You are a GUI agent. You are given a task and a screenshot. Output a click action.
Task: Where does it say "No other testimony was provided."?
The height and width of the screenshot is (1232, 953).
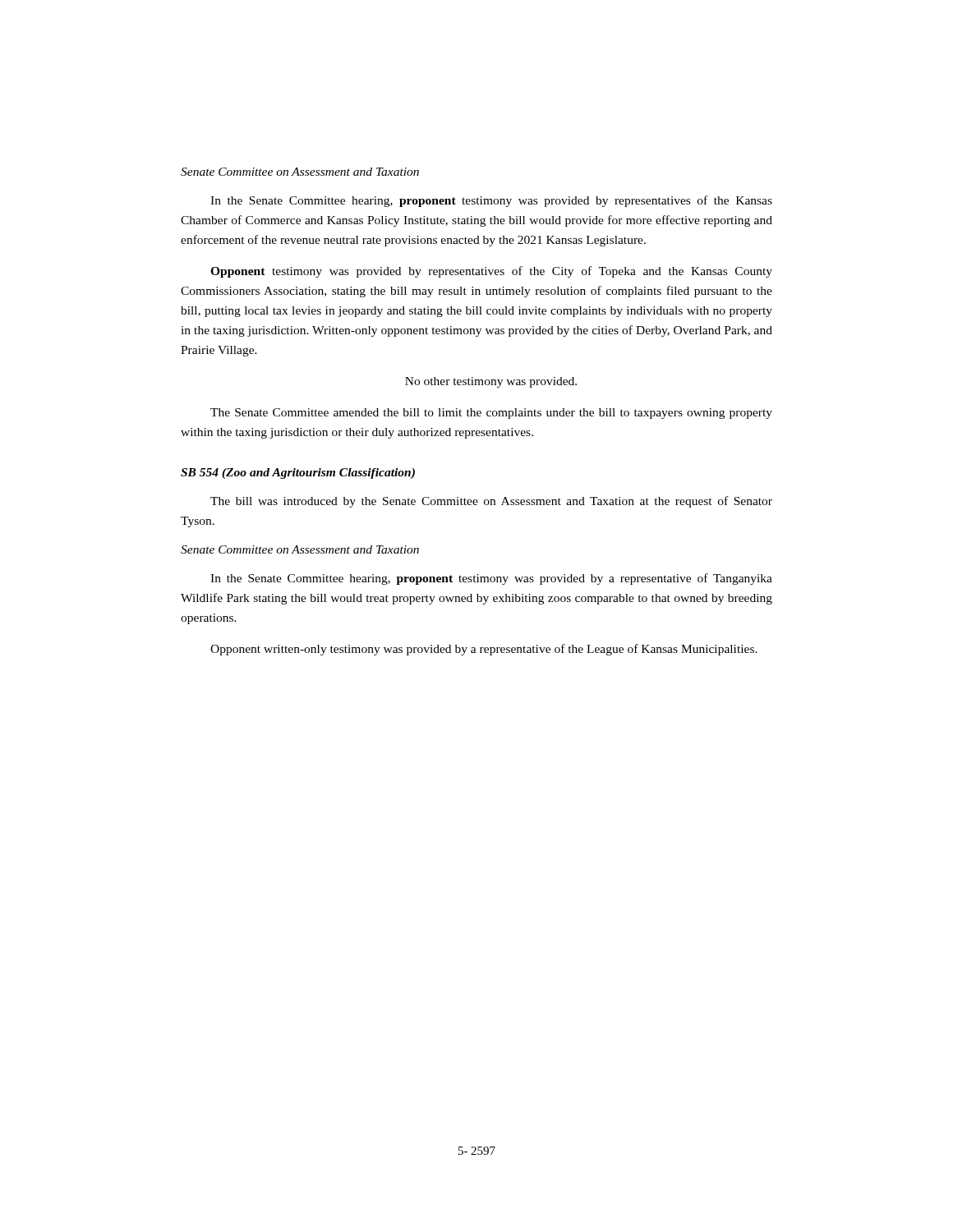point(491,381)
